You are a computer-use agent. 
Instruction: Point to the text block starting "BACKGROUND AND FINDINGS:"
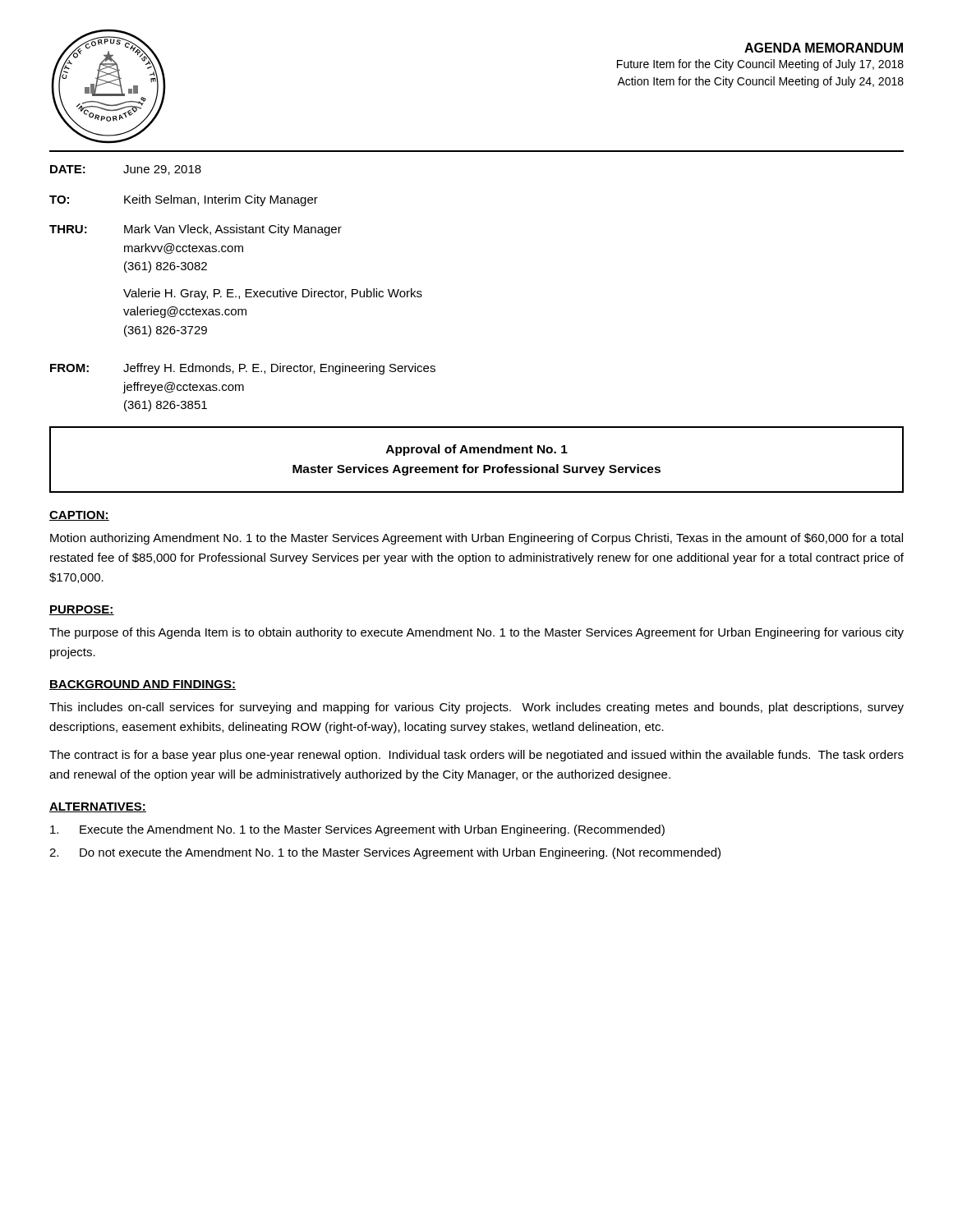143,684
